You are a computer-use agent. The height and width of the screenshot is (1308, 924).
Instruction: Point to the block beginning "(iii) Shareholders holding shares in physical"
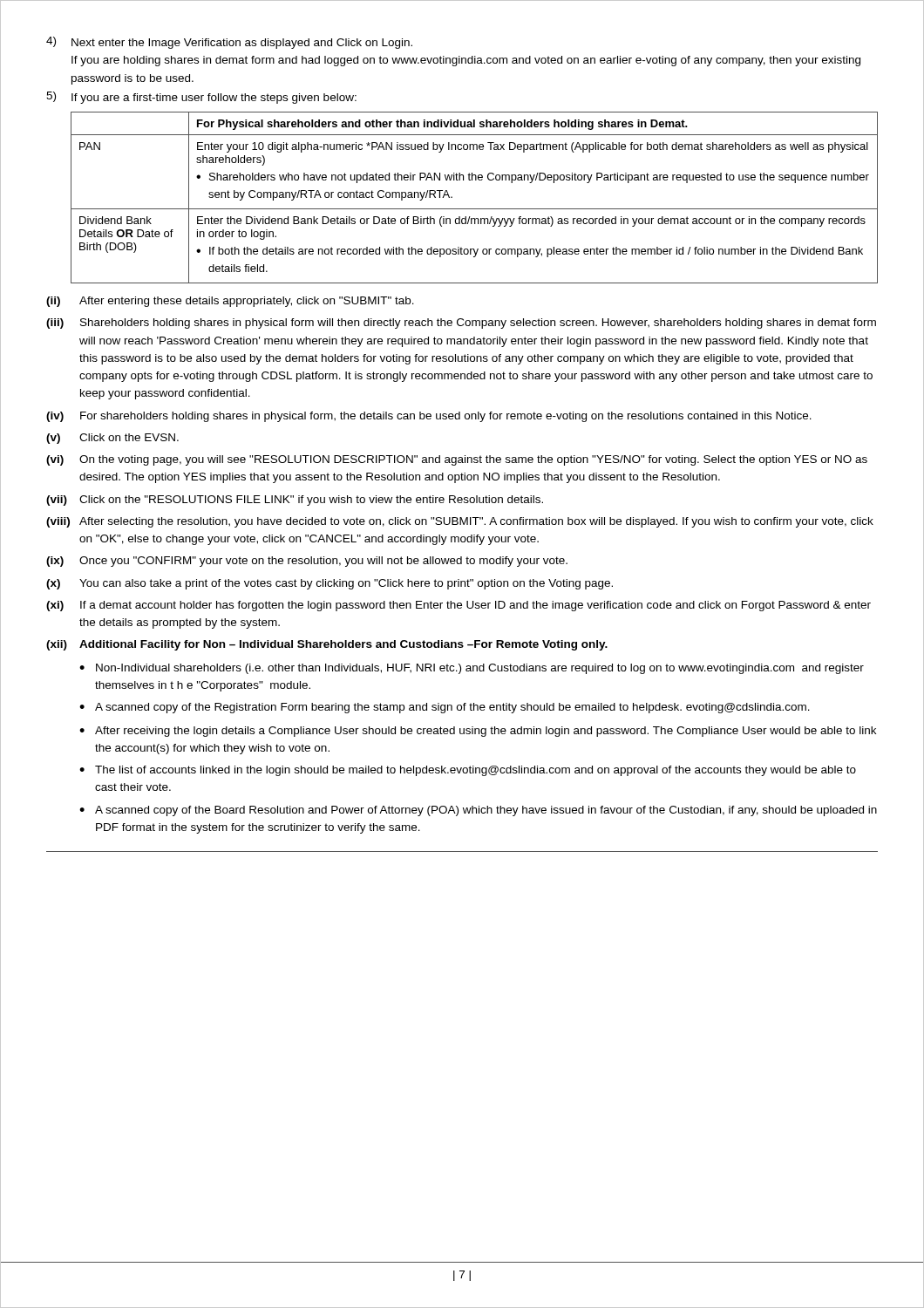tap(462, 358)
